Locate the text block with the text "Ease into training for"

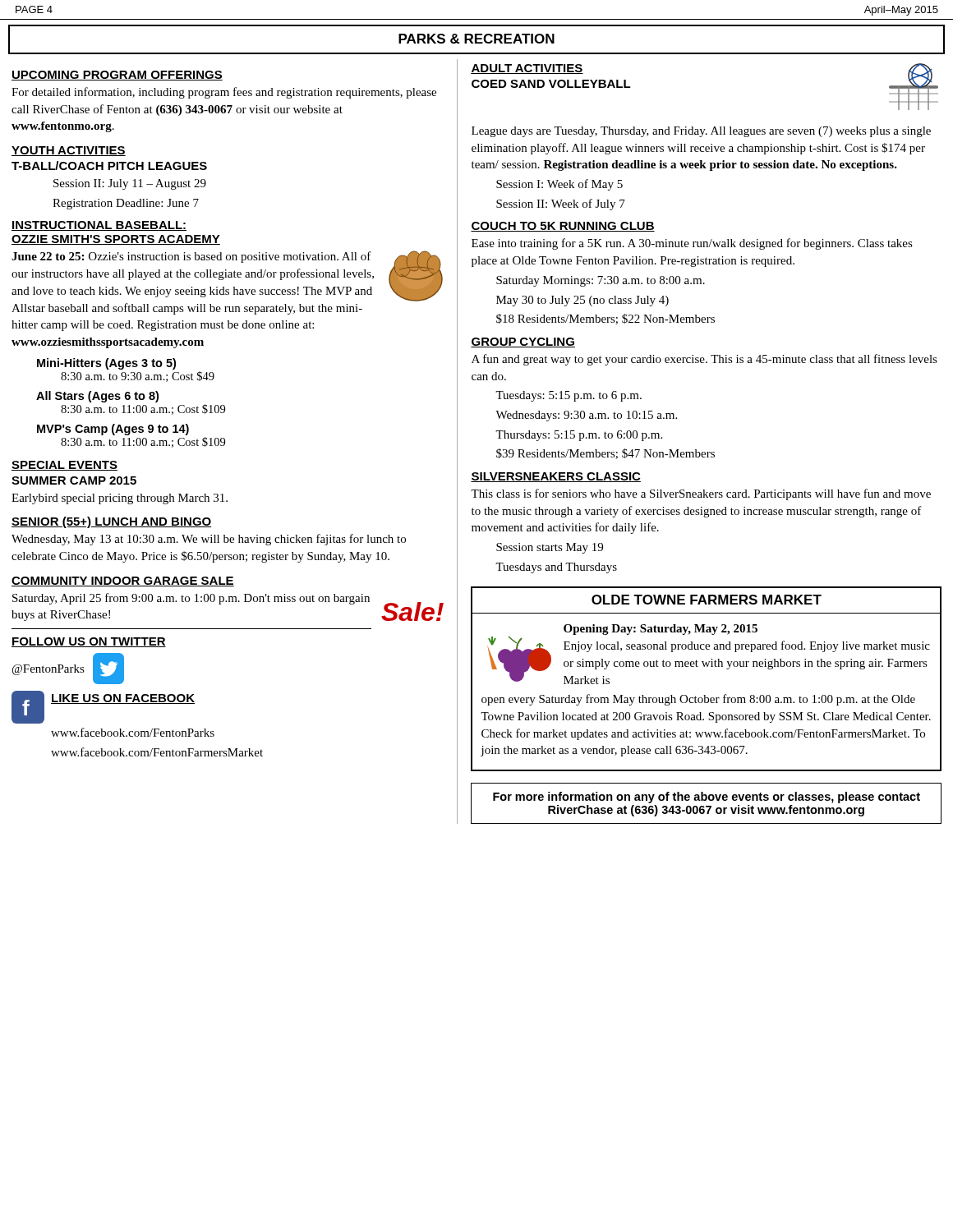706,281
